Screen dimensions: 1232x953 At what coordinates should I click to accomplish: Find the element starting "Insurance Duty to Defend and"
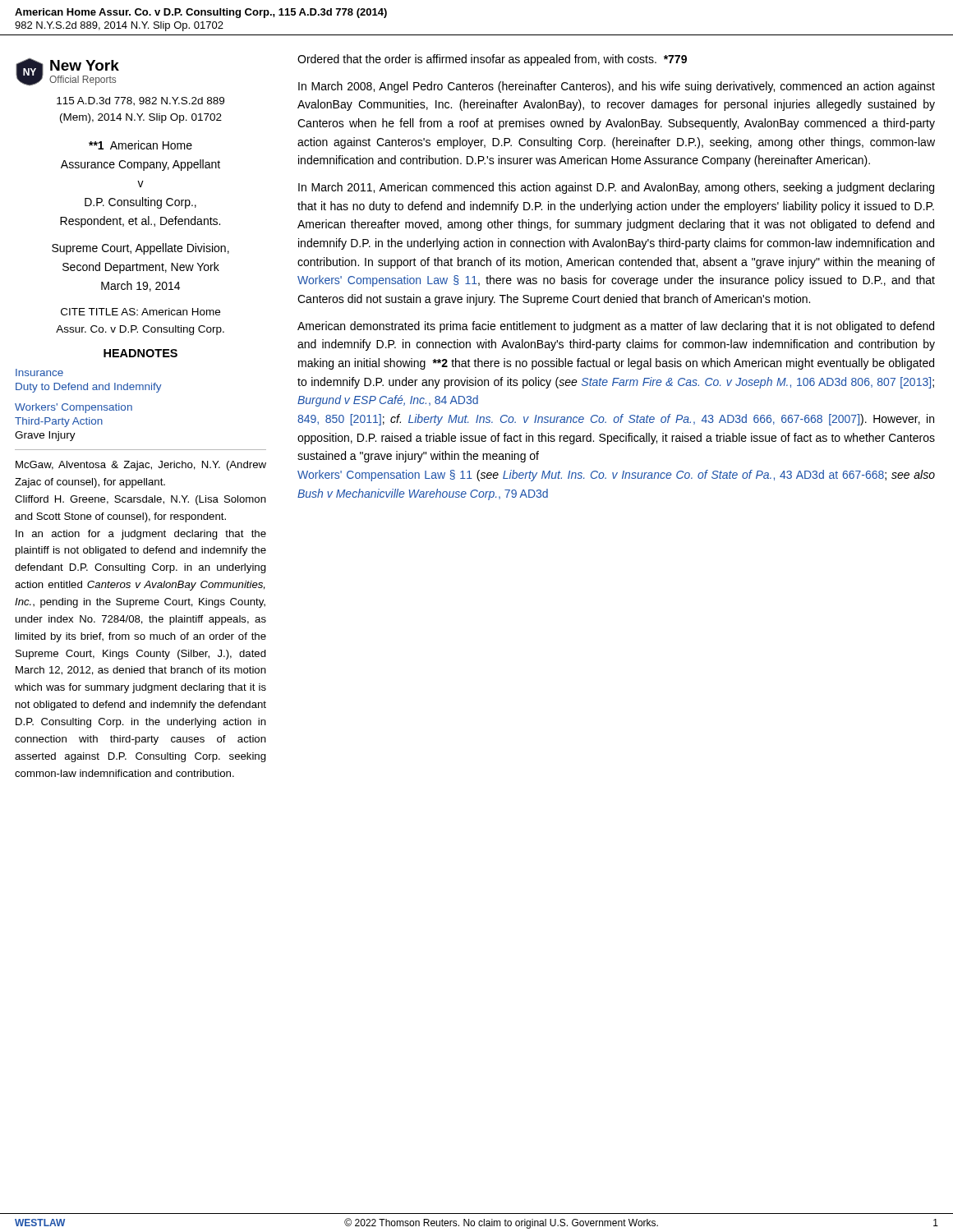click(140, 380)
